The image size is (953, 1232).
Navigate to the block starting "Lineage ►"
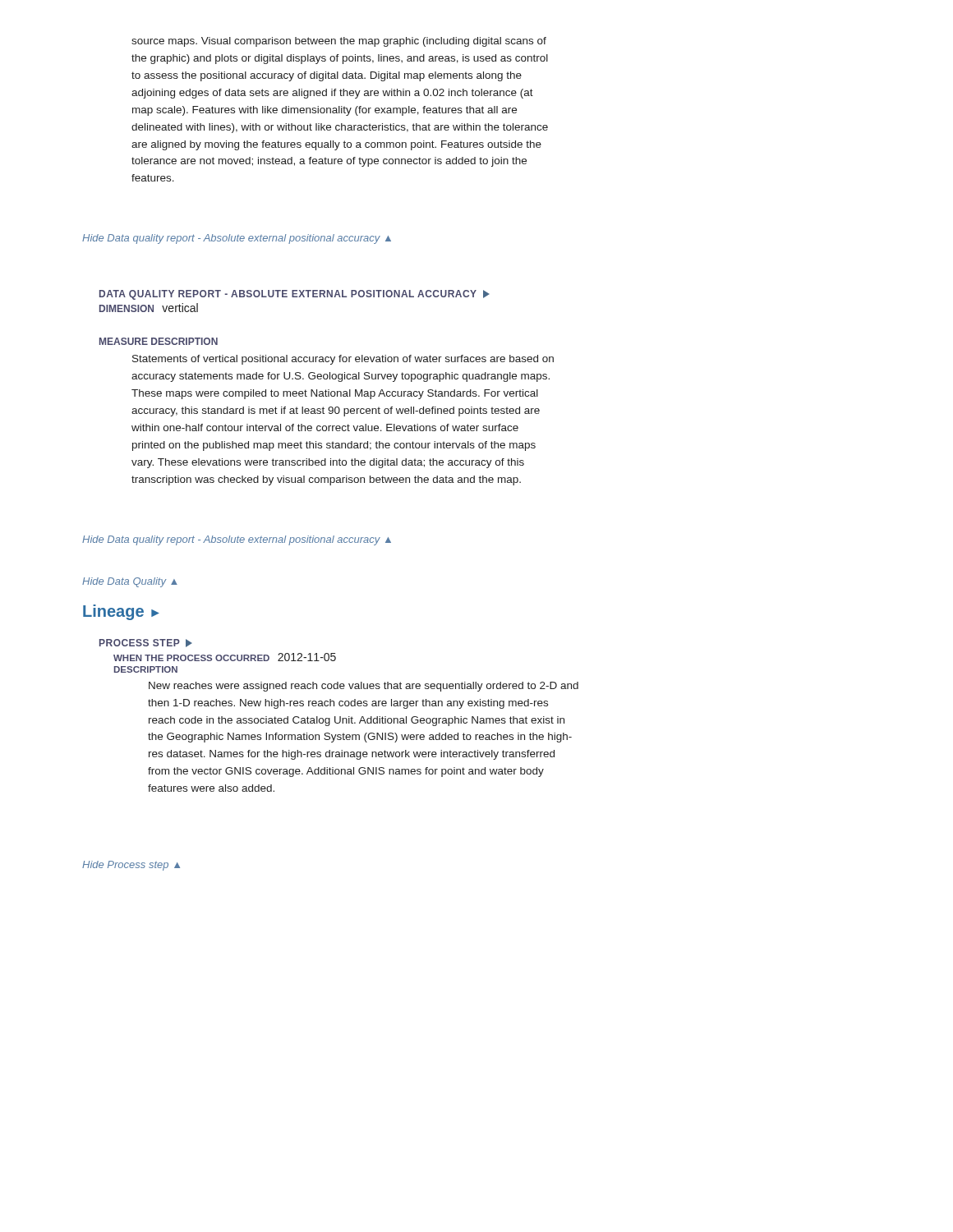click(122, 611)
